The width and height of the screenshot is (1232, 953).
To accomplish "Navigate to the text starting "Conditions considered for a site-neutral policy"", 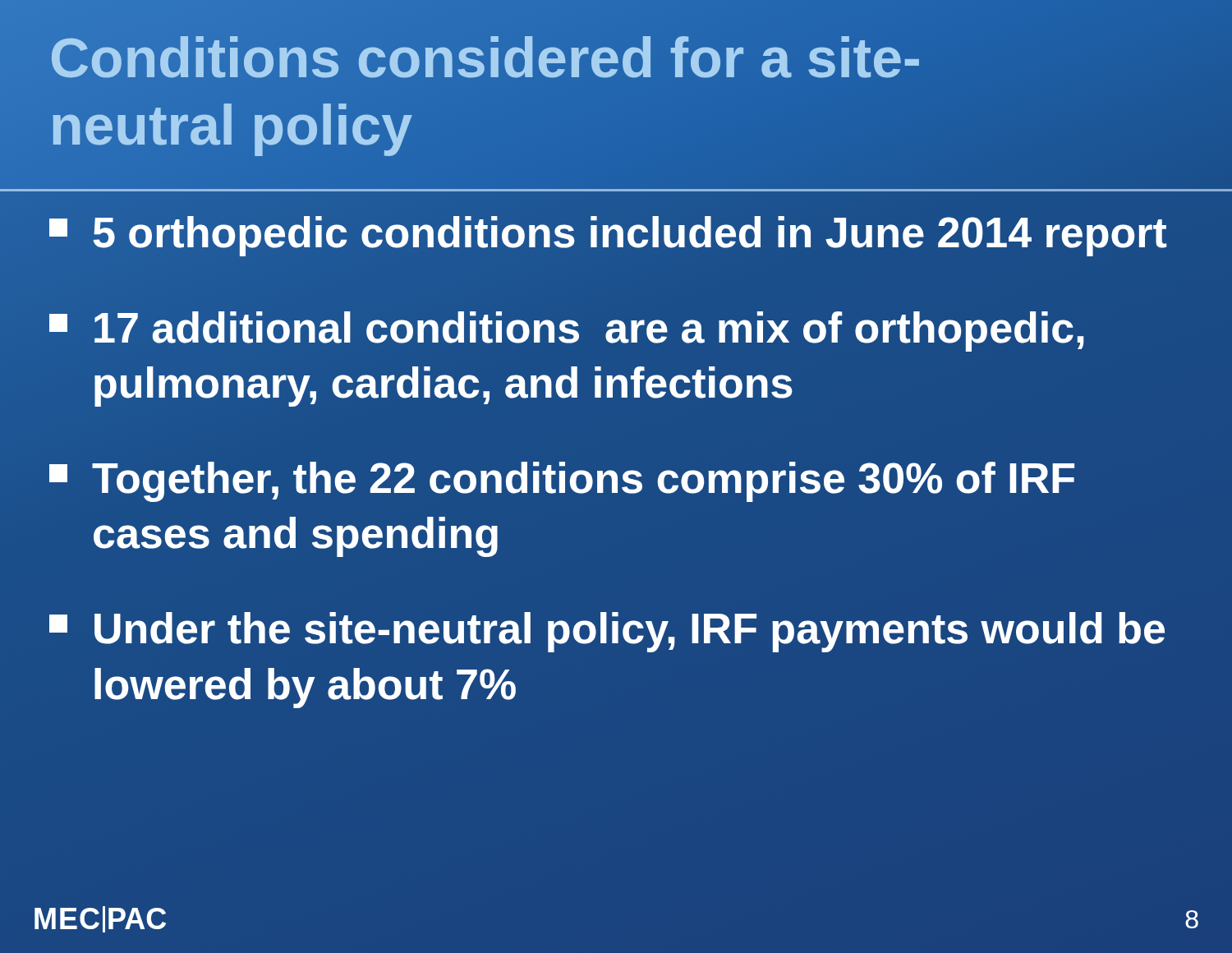I will click(485, 91).
